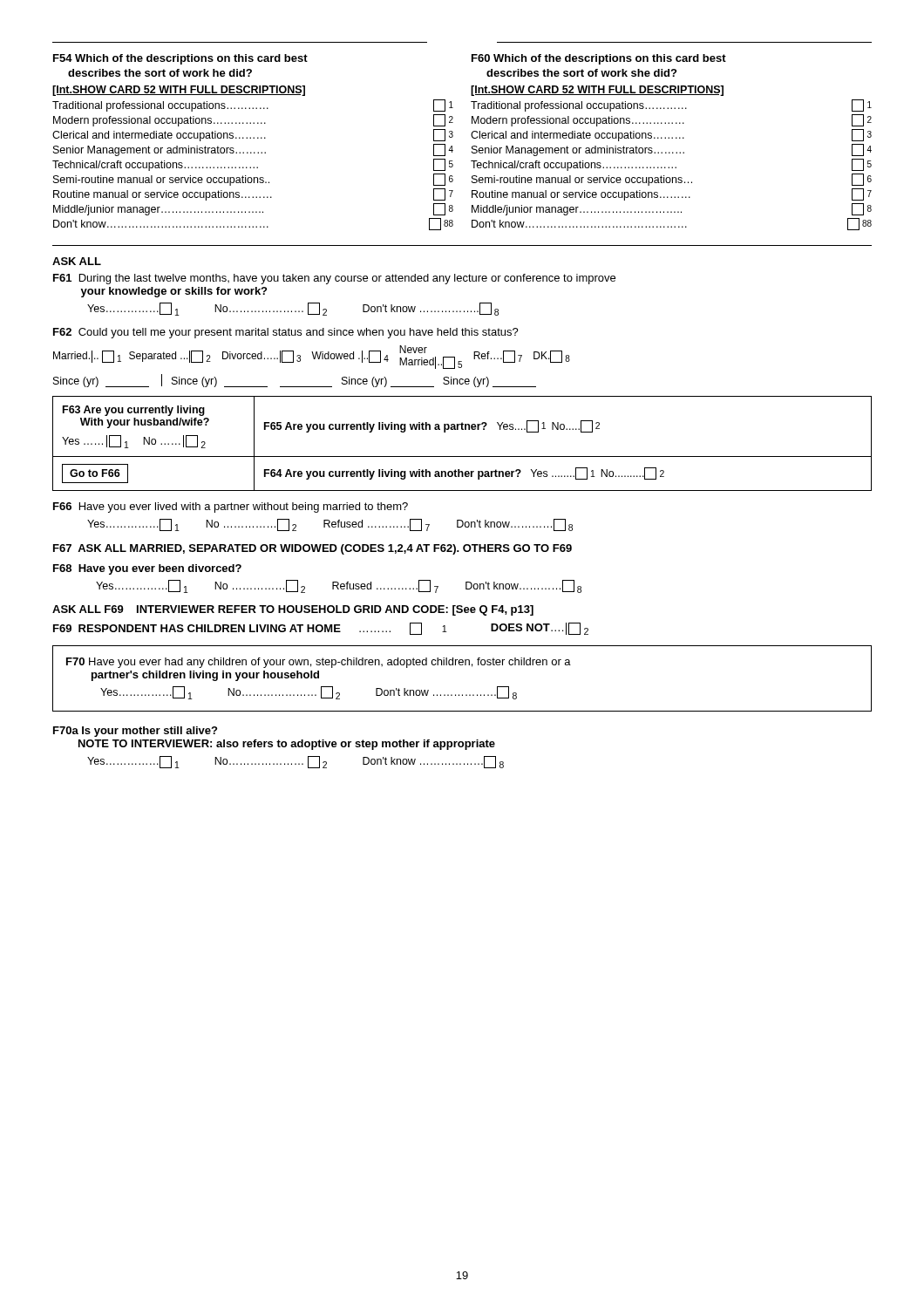The width and height of the screenshot is (924, 1308).
Task: Where is the passage that starts "F69 RESPONDENT HAS CHILDREN LIVING AT HOME"?
Action: pos(321,629)
